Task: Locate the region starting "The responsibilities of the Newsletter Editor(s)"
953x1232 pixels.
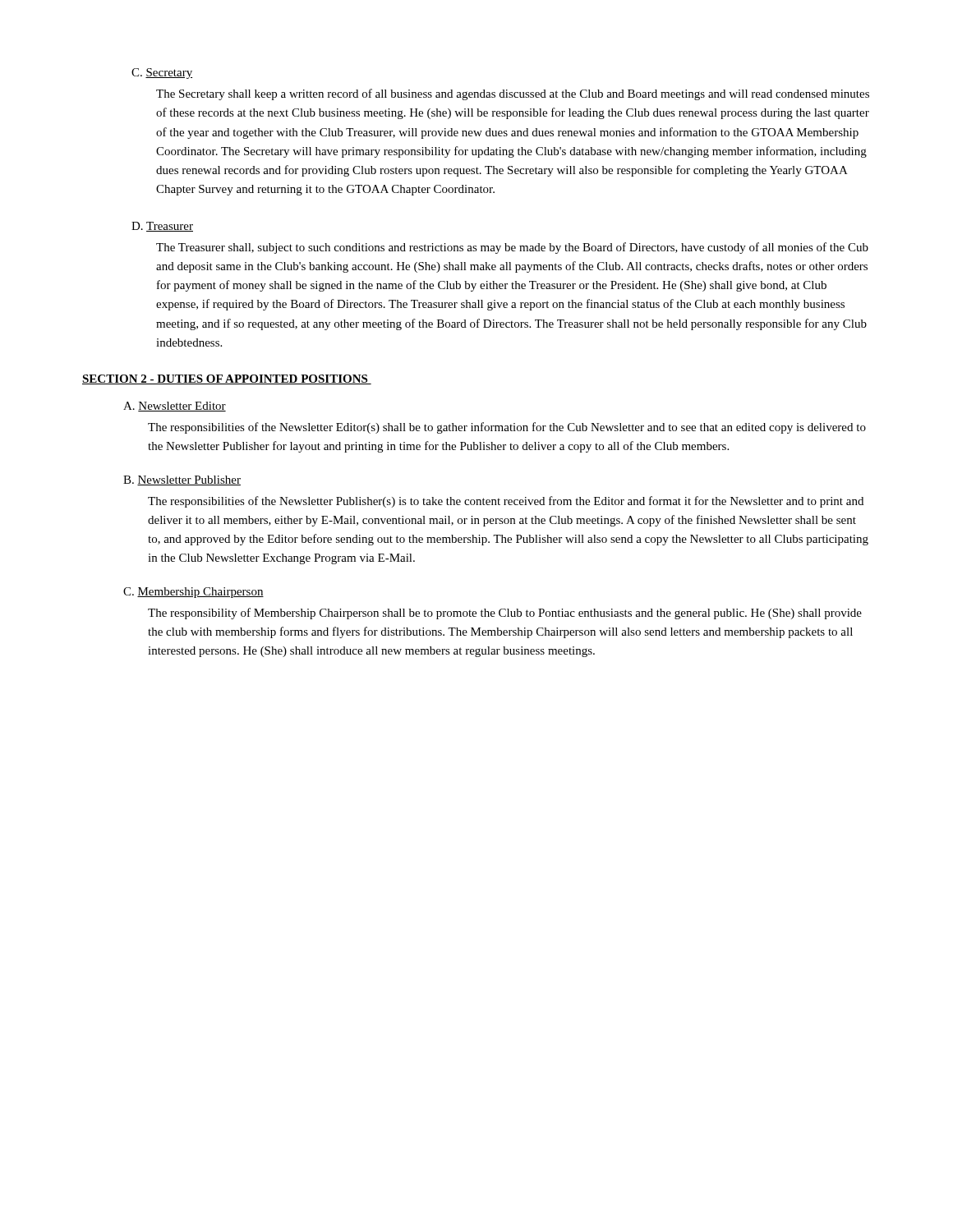Action: (x=507, y=437)
